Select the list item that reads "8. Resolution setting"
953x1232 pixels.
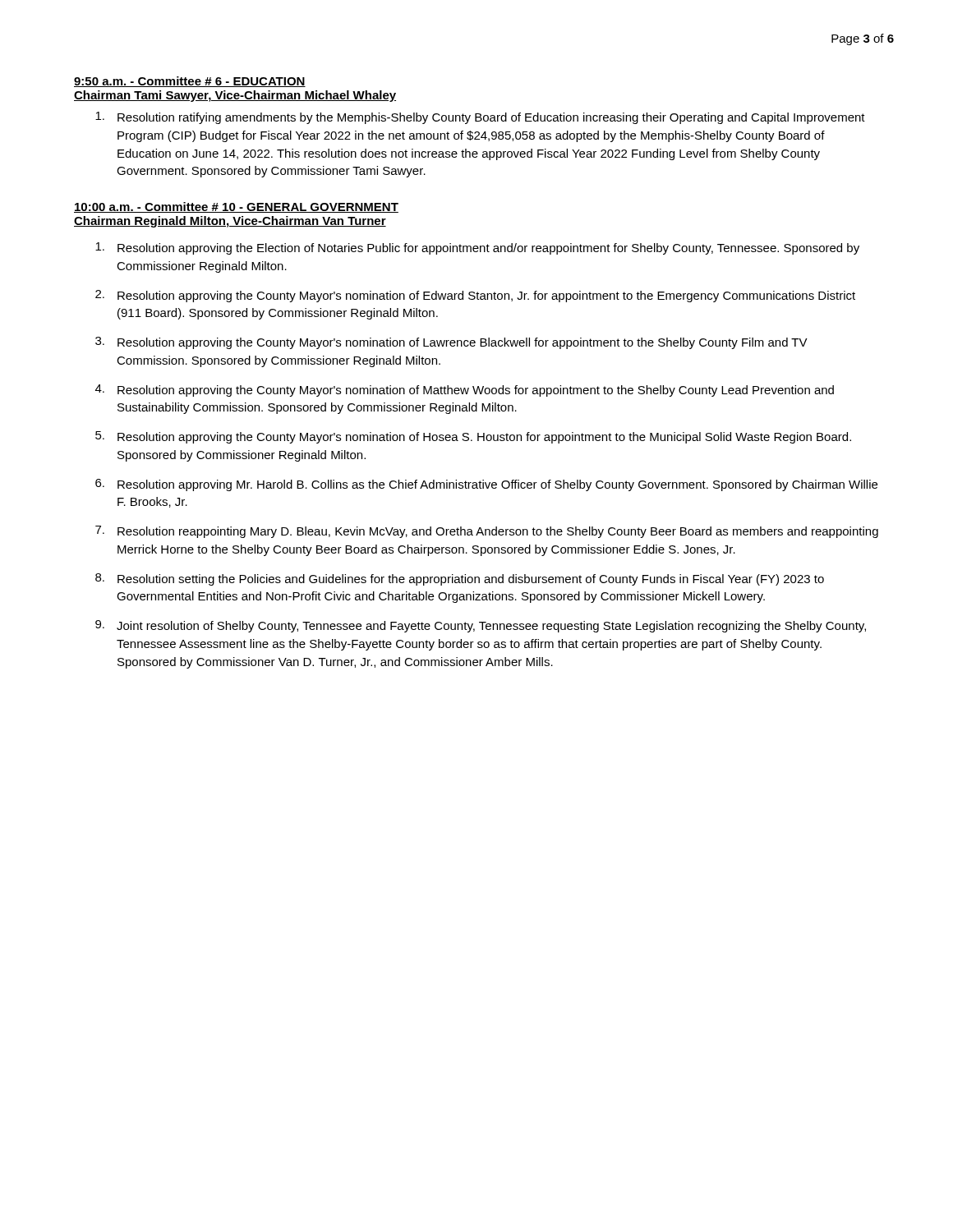[x=476, y=587]
